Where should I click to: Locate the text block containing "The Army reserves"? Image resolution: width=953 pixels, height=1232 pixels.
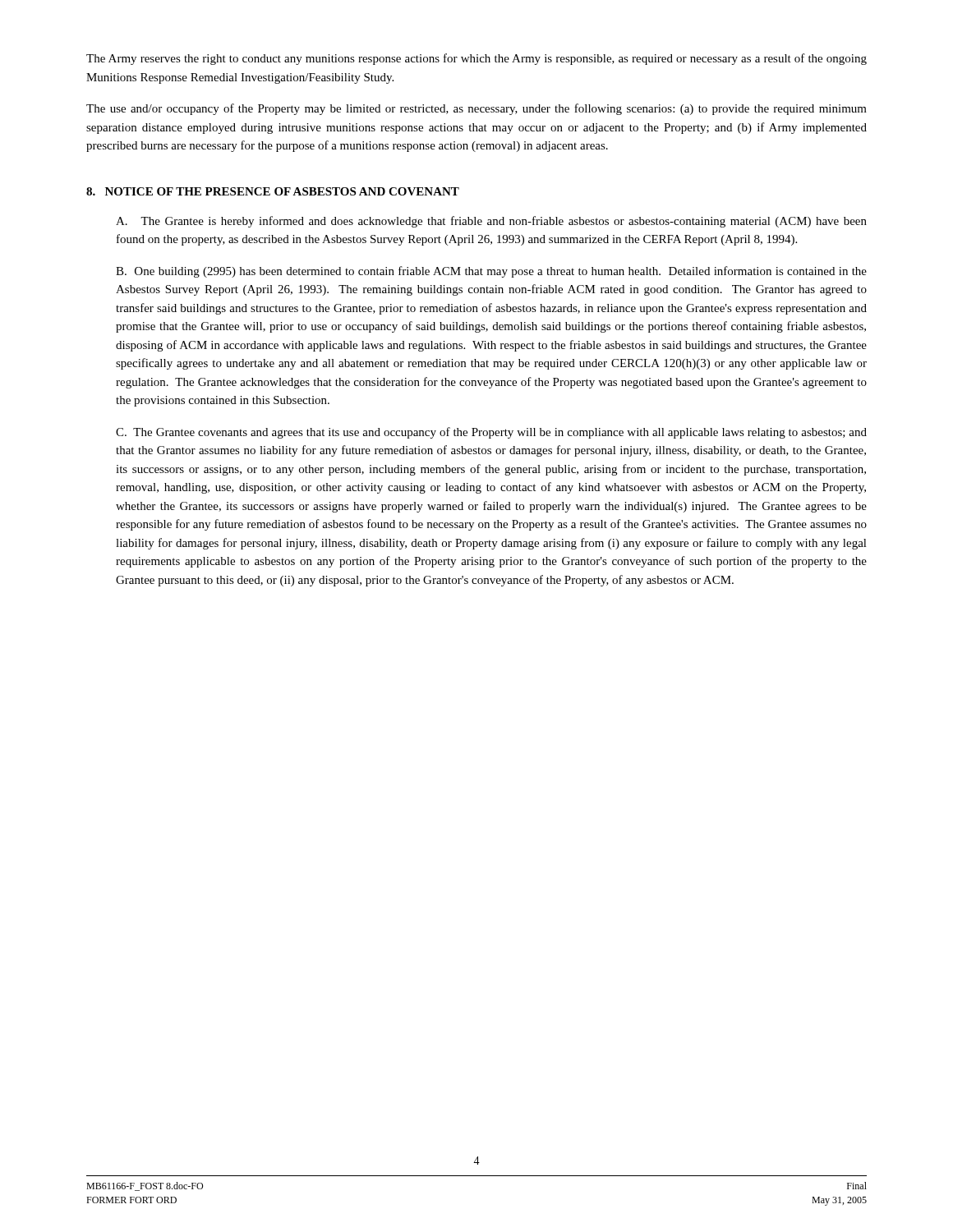tap(476, 68)
